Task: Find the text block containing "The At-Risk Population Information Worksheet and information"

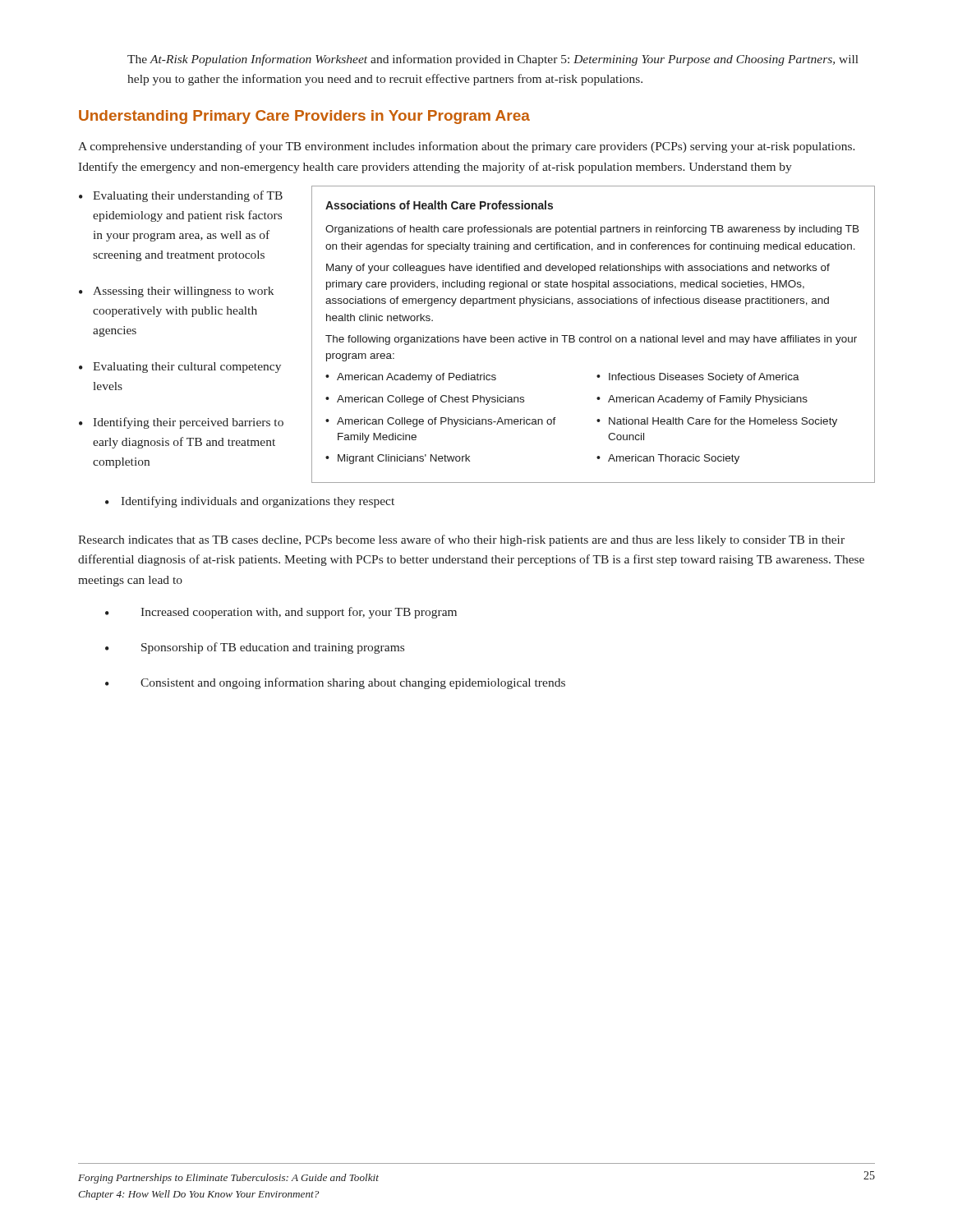Action: 493,69
